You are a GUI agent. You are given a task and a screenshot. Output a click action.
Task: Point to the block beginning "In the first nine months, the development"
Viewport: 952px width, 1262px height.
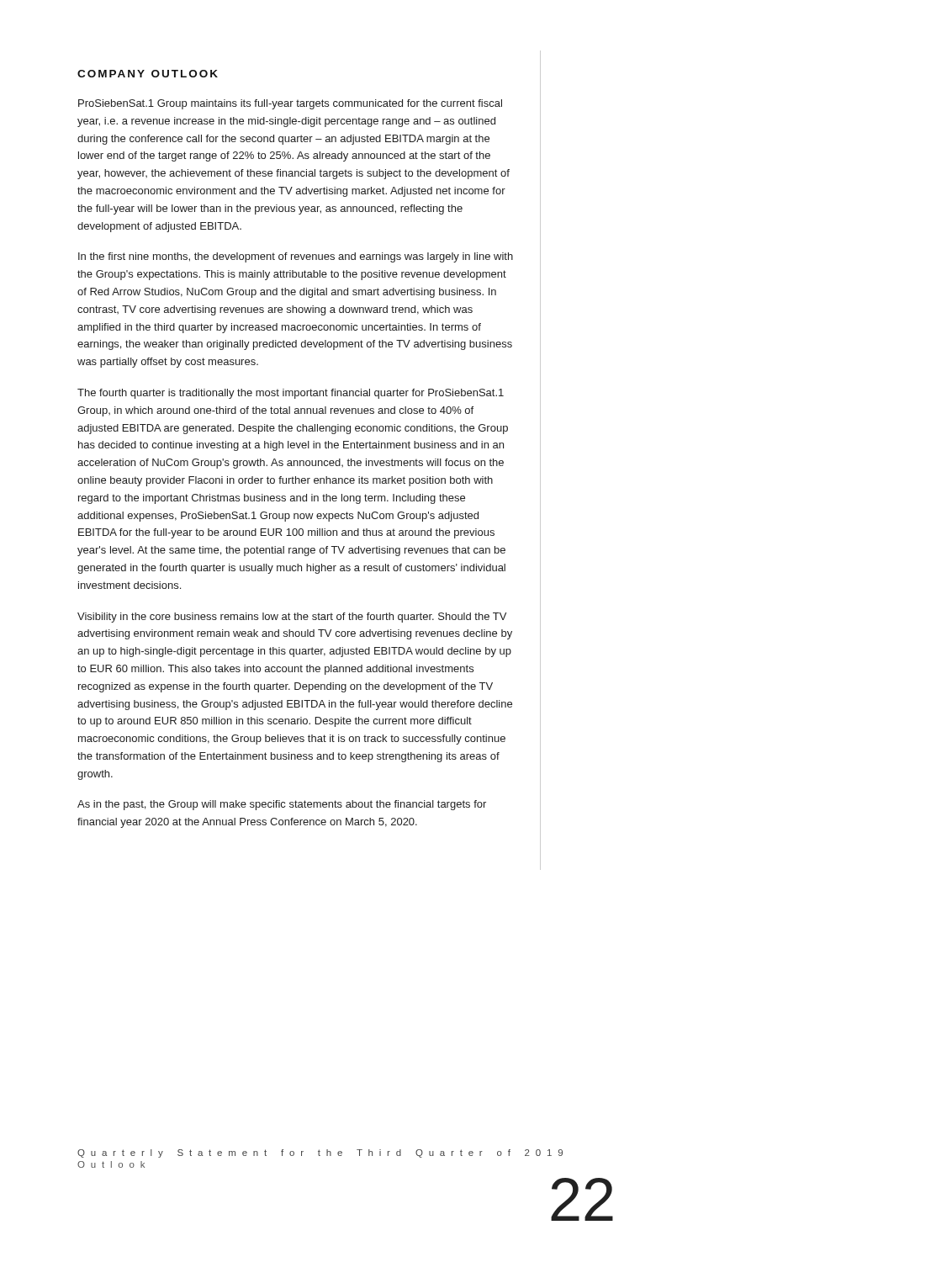(x=295, y=309)
